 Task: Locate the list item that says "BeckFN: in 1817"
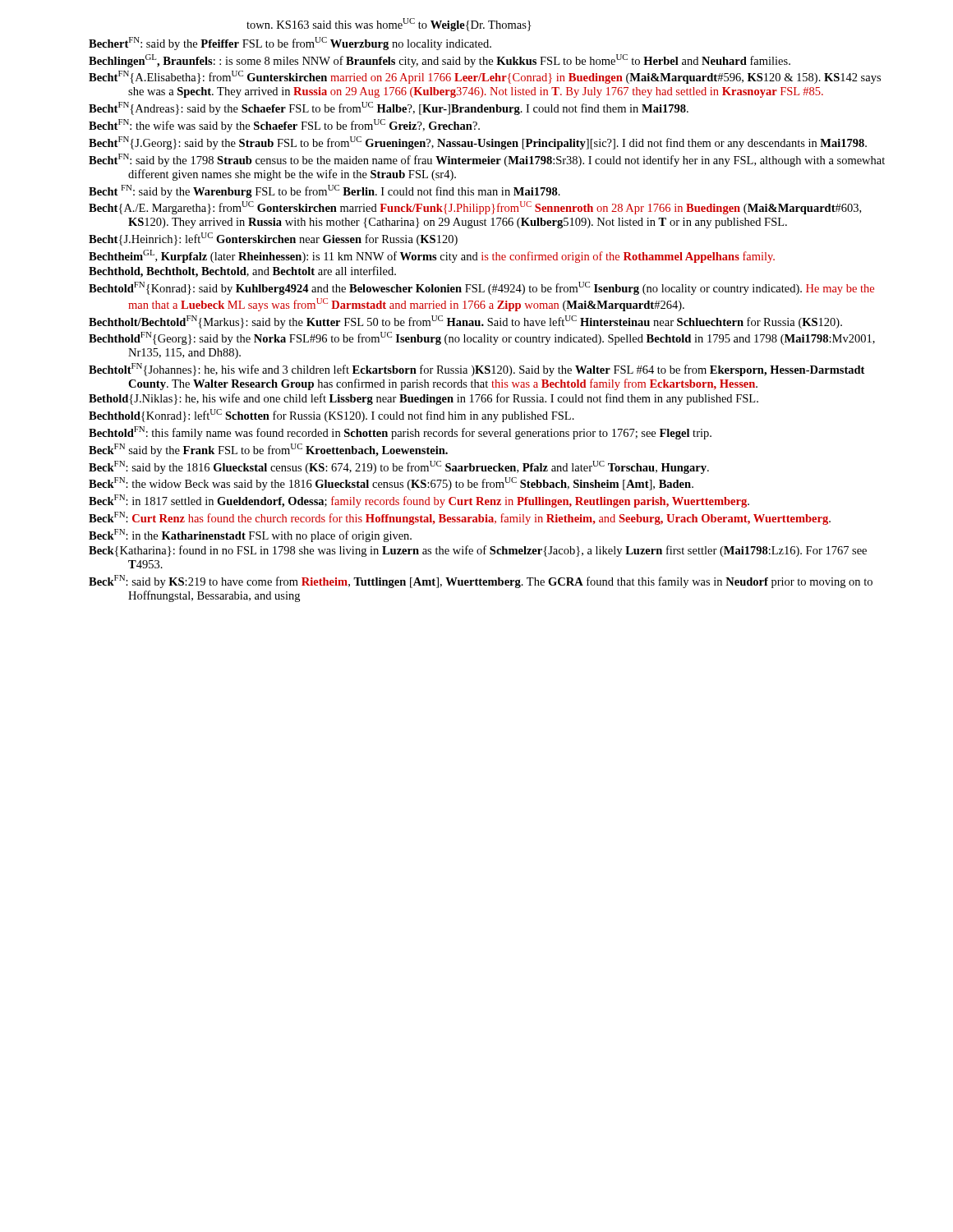(419, 500)
